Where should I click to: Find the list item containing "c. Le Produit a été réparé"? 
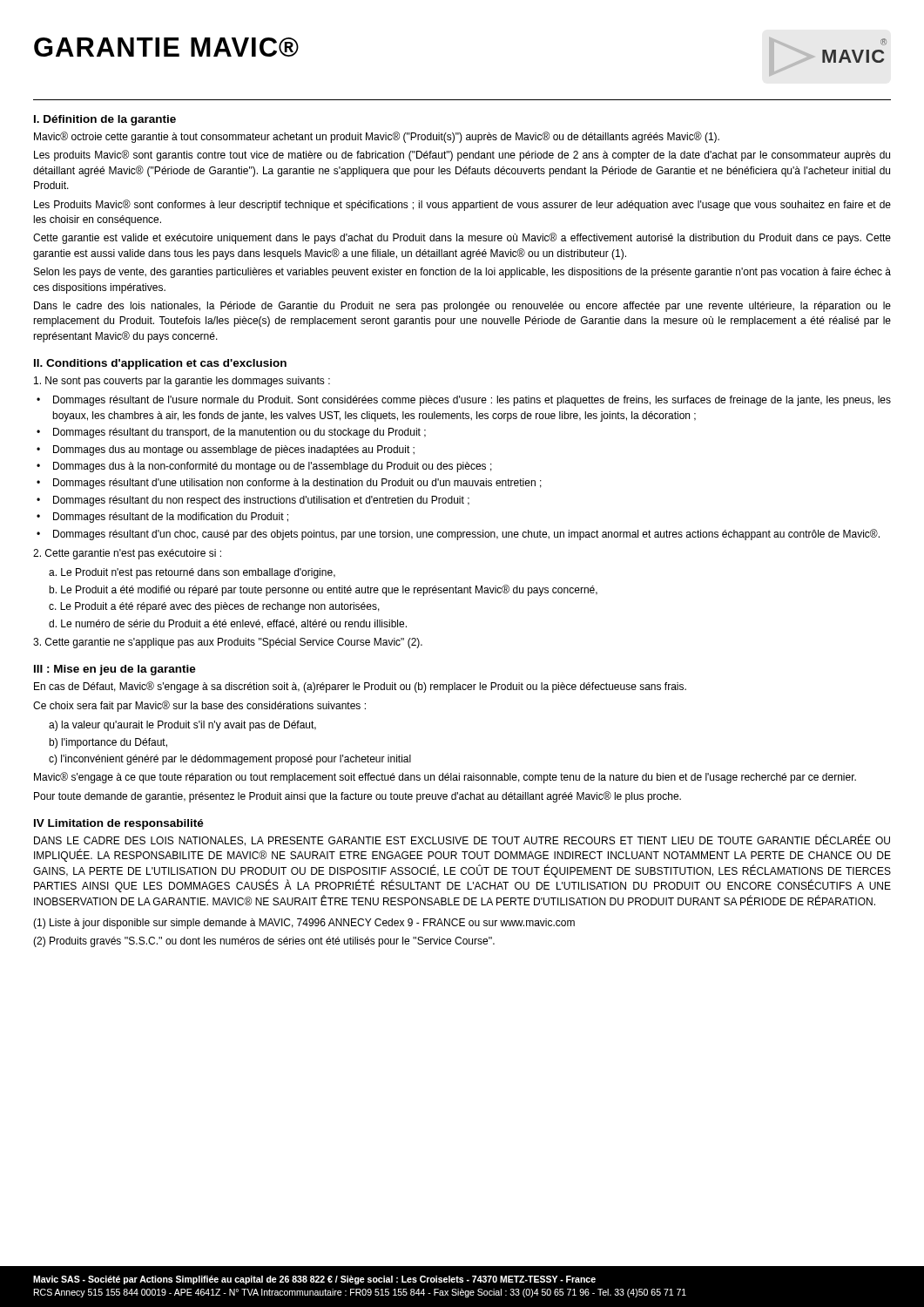point(214,607)
